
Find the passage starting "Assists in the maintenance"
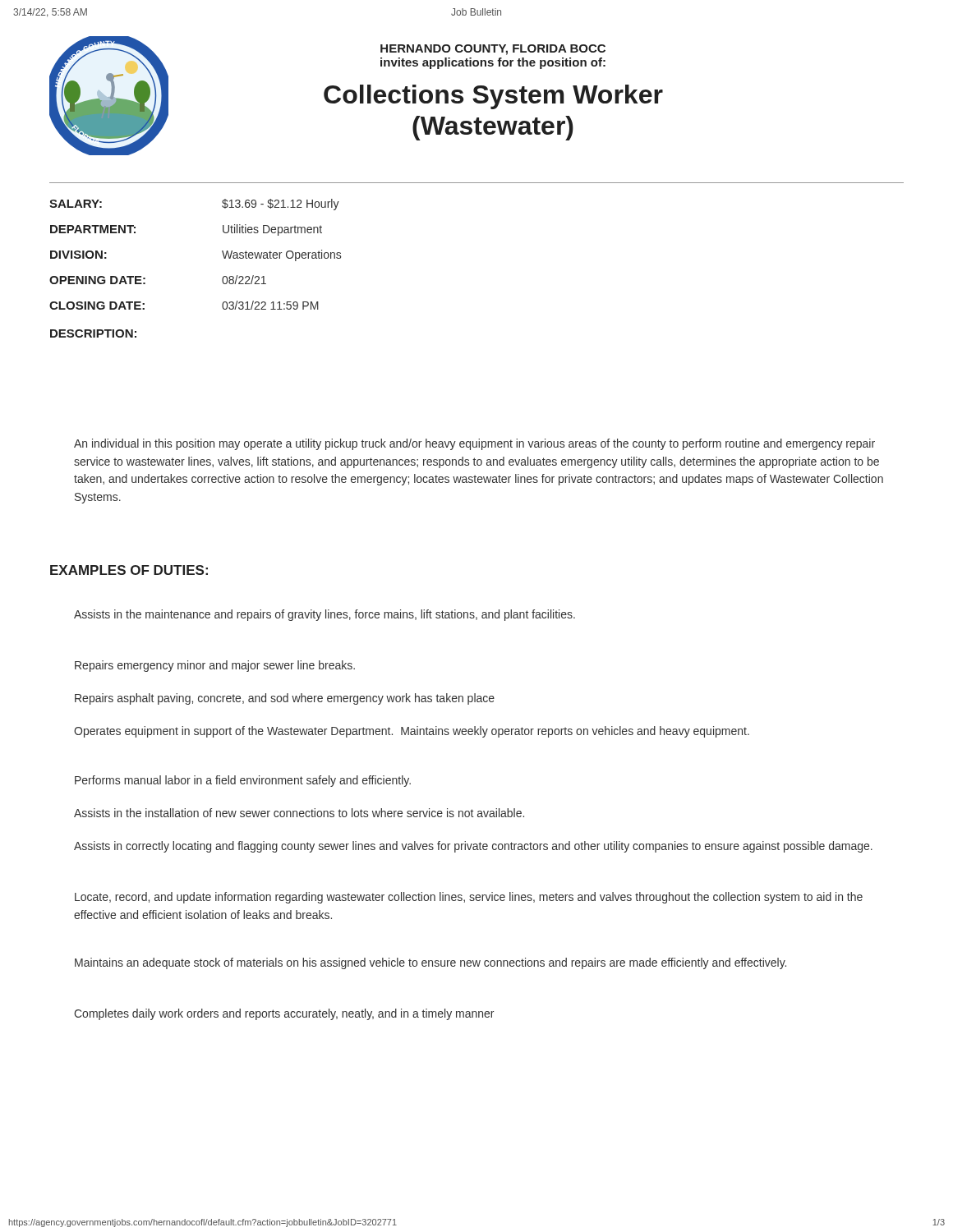[325, 614]
